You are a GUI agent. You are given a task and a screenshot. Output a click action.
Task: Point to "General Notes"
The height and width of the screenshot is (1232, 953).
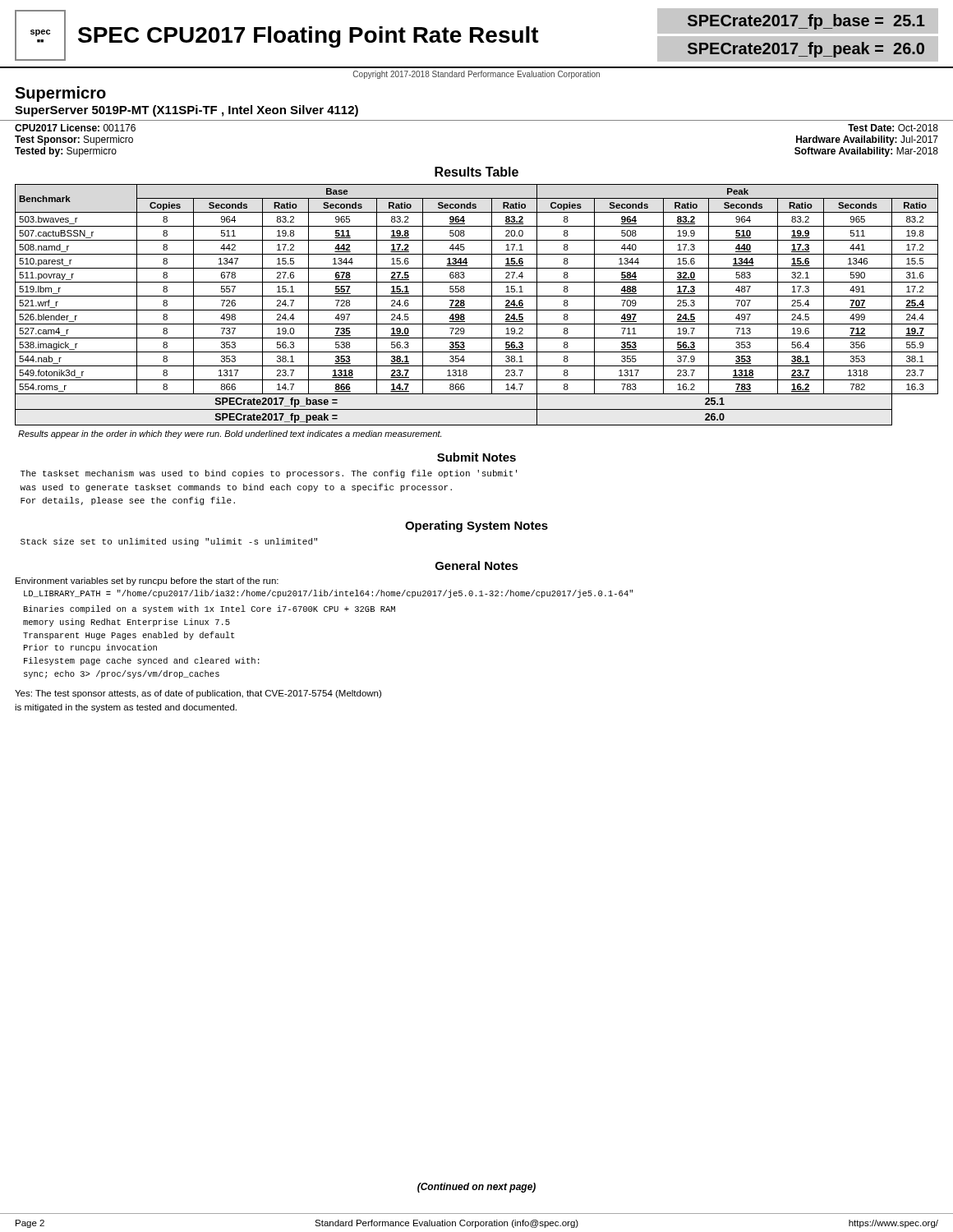tap(476, 565)
